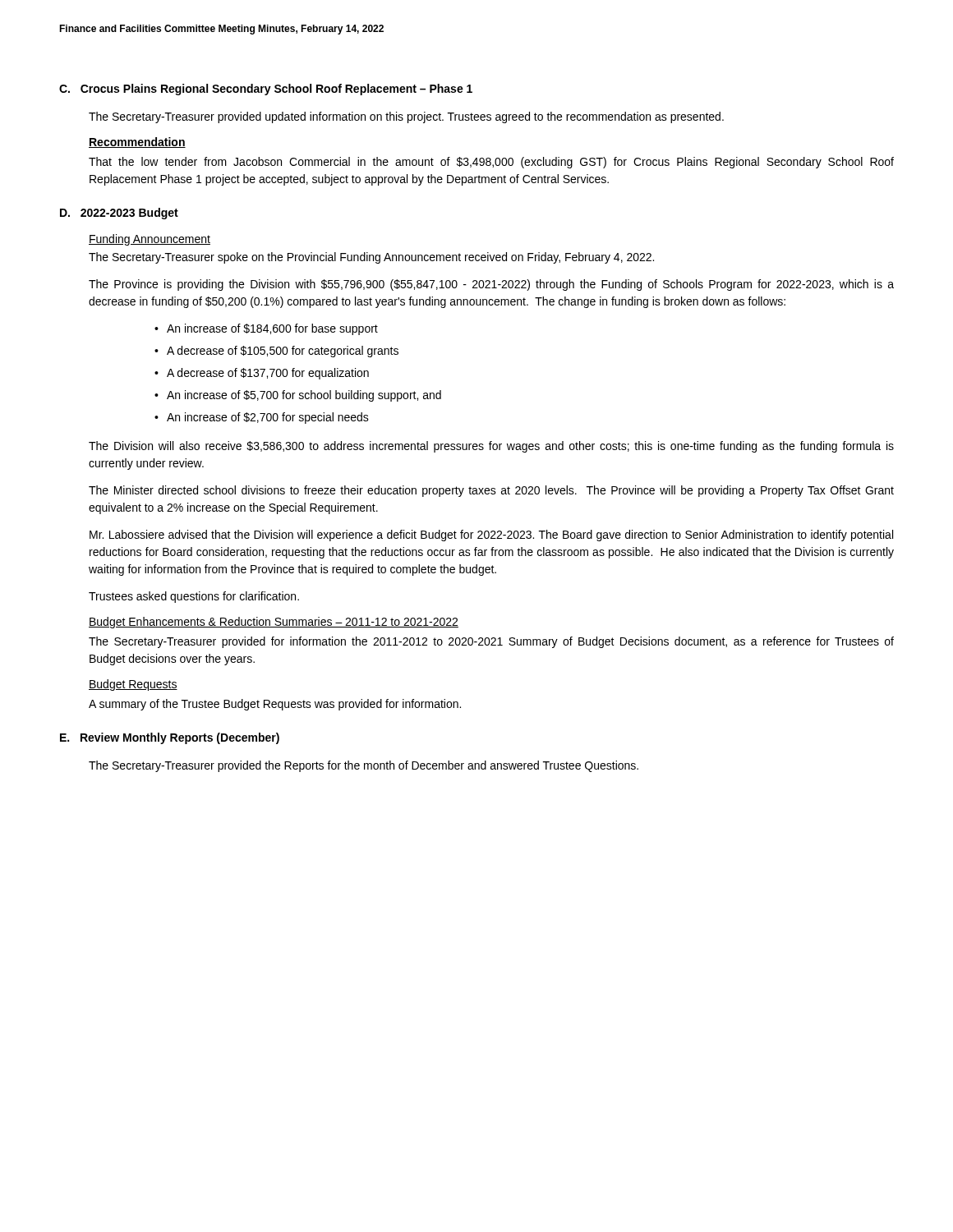
Task: Navigate to the element starting "• An increase of $5,700 for"
Action: (x=298, y=395)
